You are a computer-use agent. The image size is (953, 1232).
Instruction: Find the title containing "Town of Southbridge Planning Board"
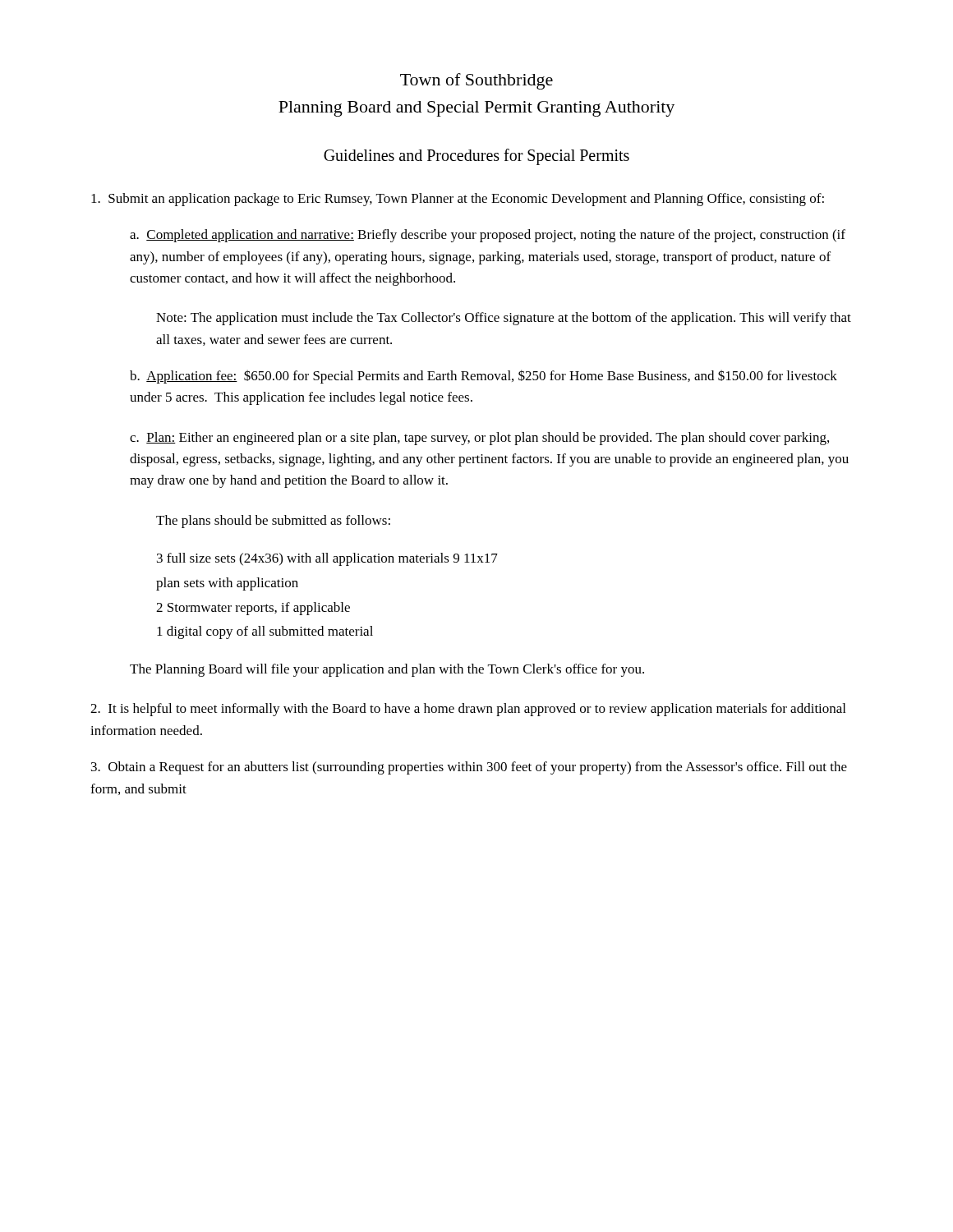point(476,93)
